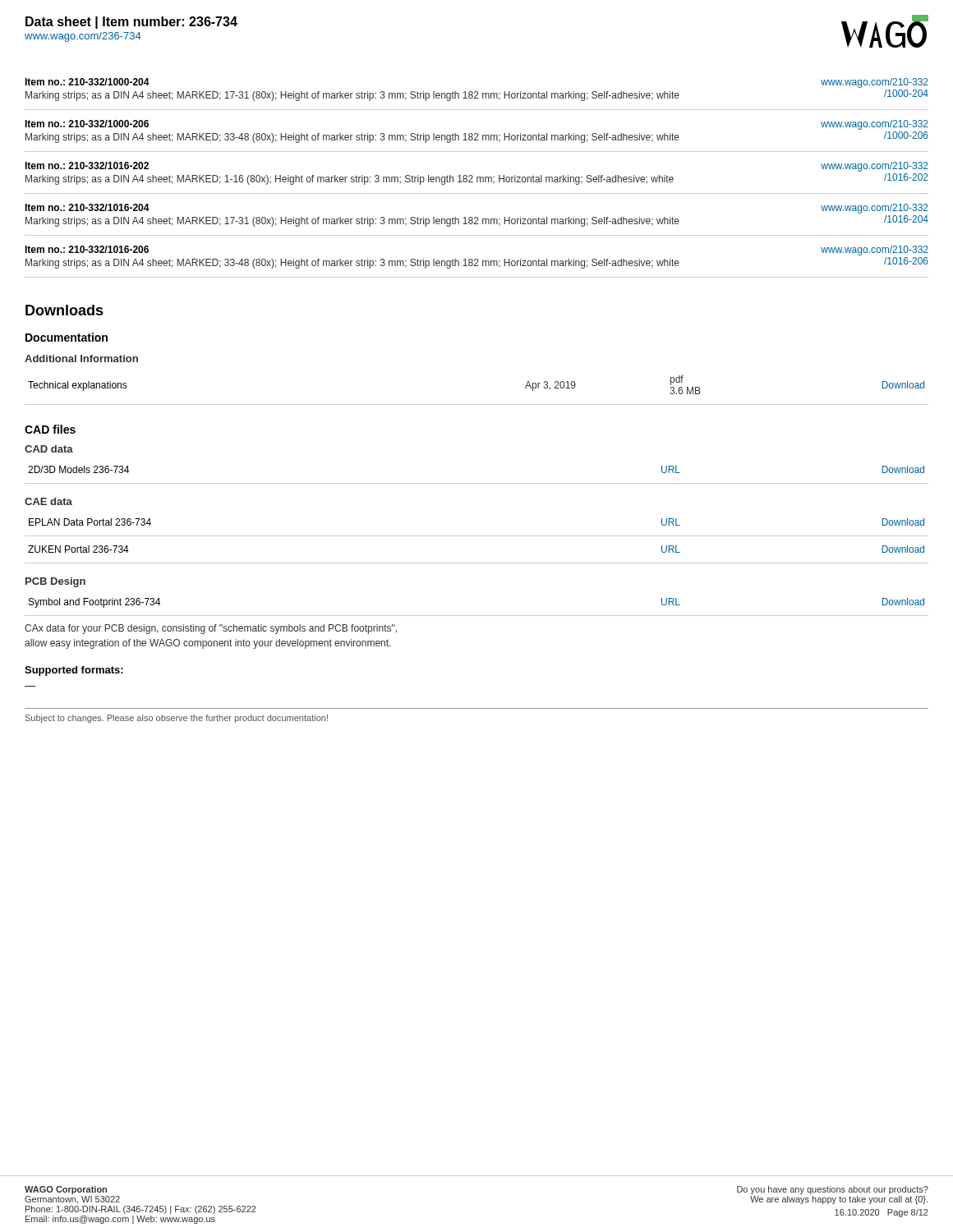Locate the table with the text "Technical explanations"
The image size is (953, 1232).
coord(476,386)
